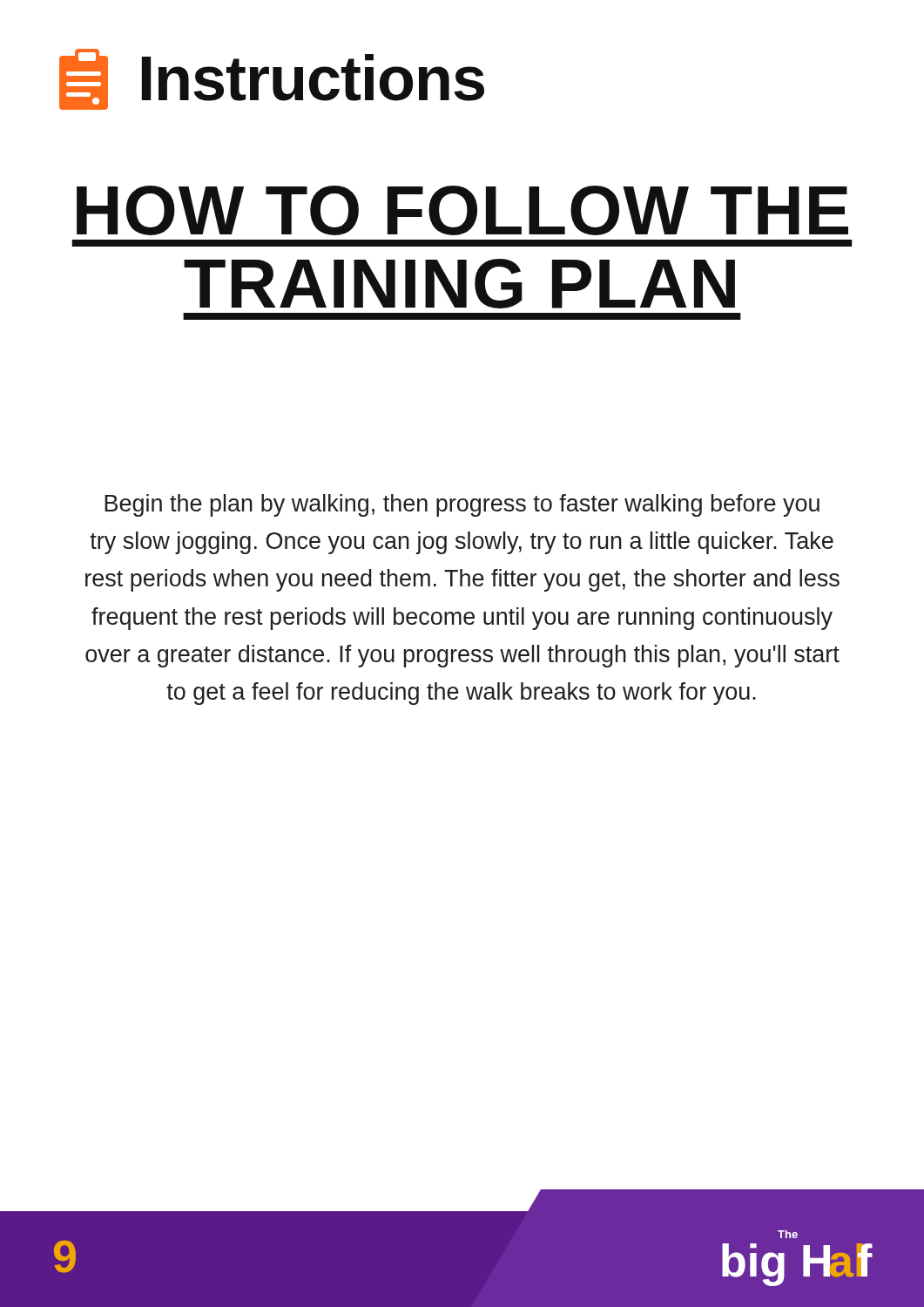Locate the block of text that opens with "Begin the plan by"
The width and height of the screenshot is (924, 1307).
coord(462,598)
